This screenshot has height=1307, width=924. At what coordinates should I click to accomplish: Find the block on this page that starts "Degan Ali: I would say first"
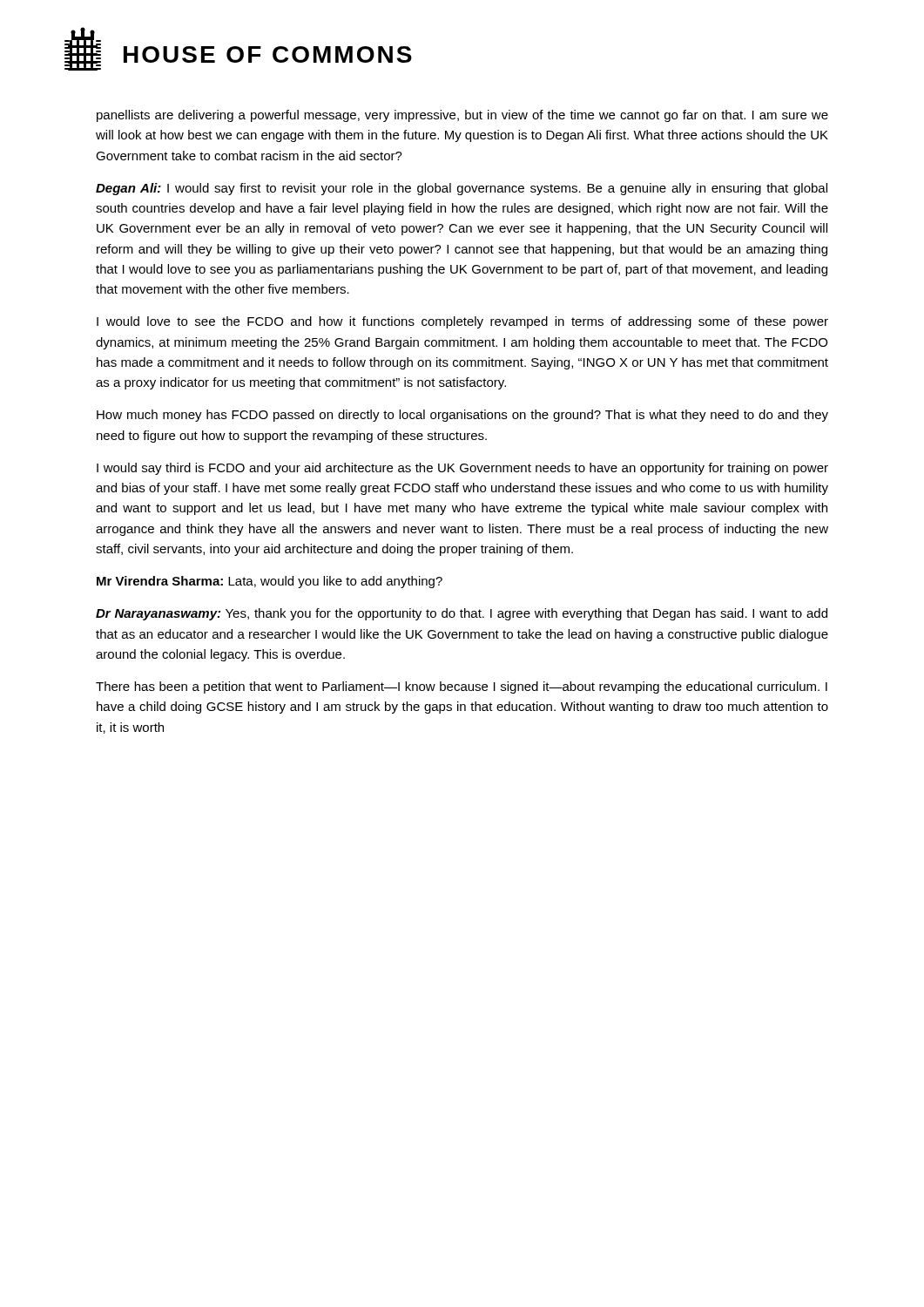point(462,238)
